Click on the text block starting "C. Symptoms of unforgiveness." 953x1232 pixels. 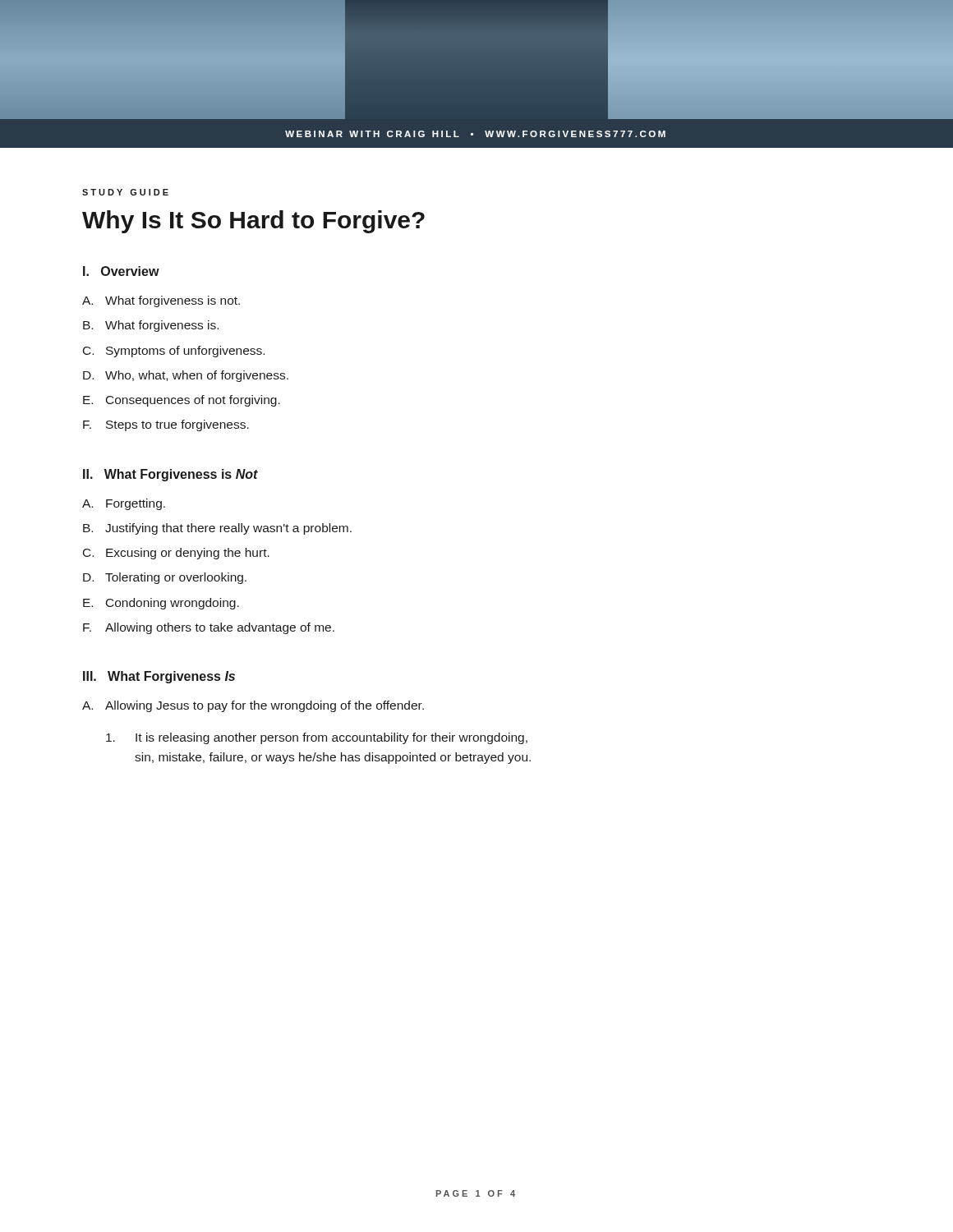[174, 352]
